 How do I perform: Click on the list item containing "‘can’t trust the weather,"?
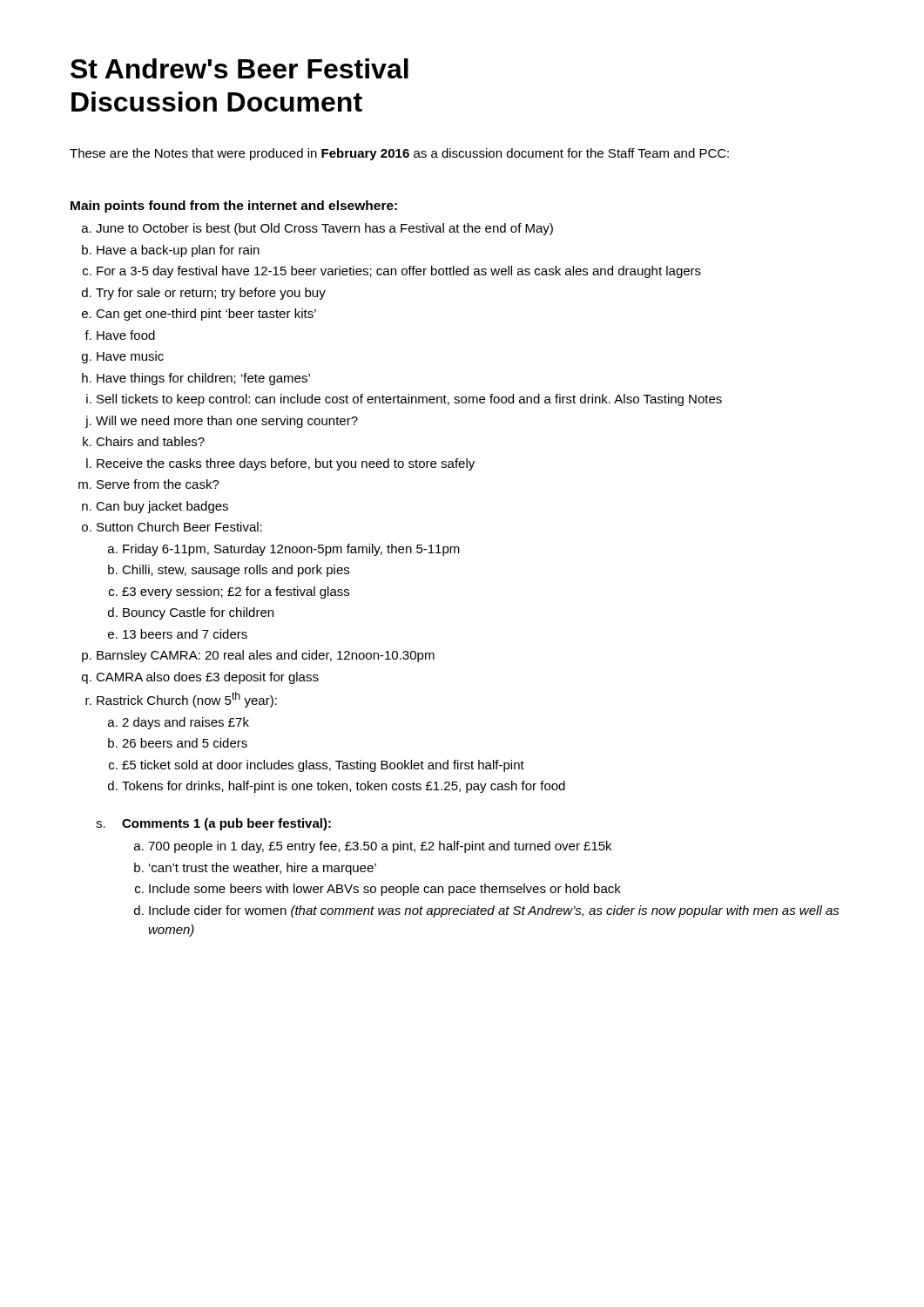click(x=262, y=867)
